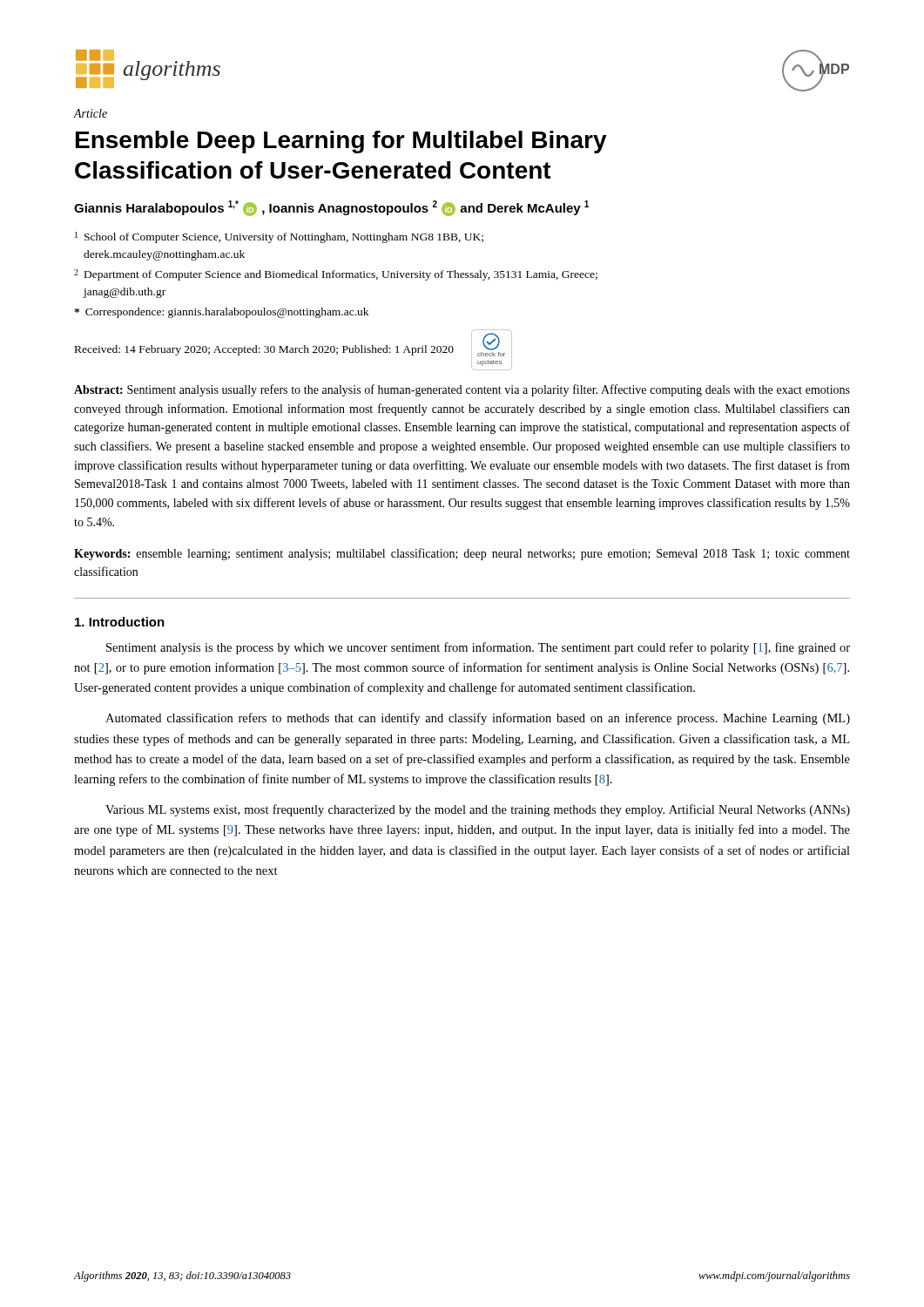Click on the list item that says "2 Department of Computer Science and"
Viewport: 924px width, 1307px height.
click(336, 283)
